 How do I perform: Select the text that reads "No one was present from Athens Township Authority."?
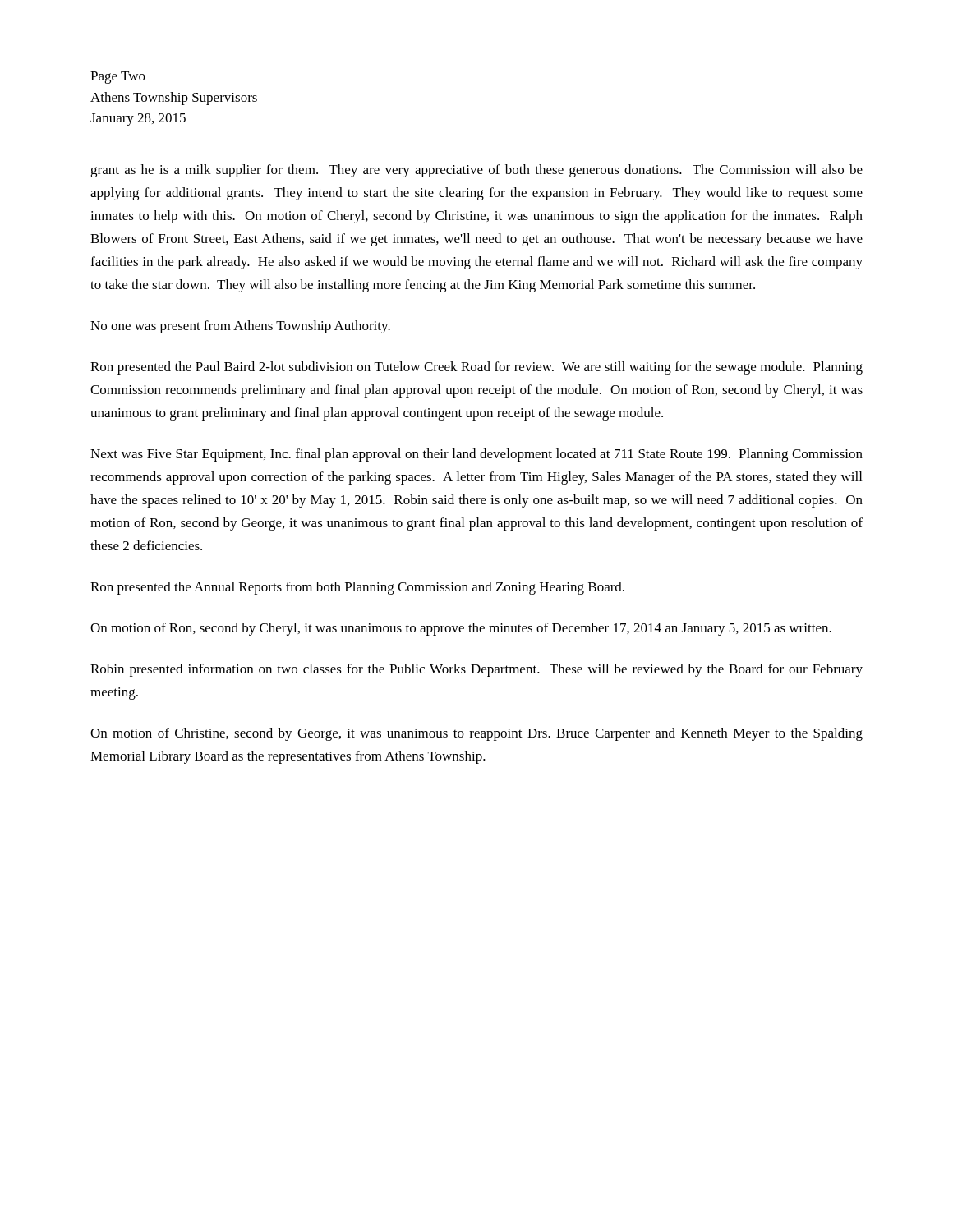(241, 325)
